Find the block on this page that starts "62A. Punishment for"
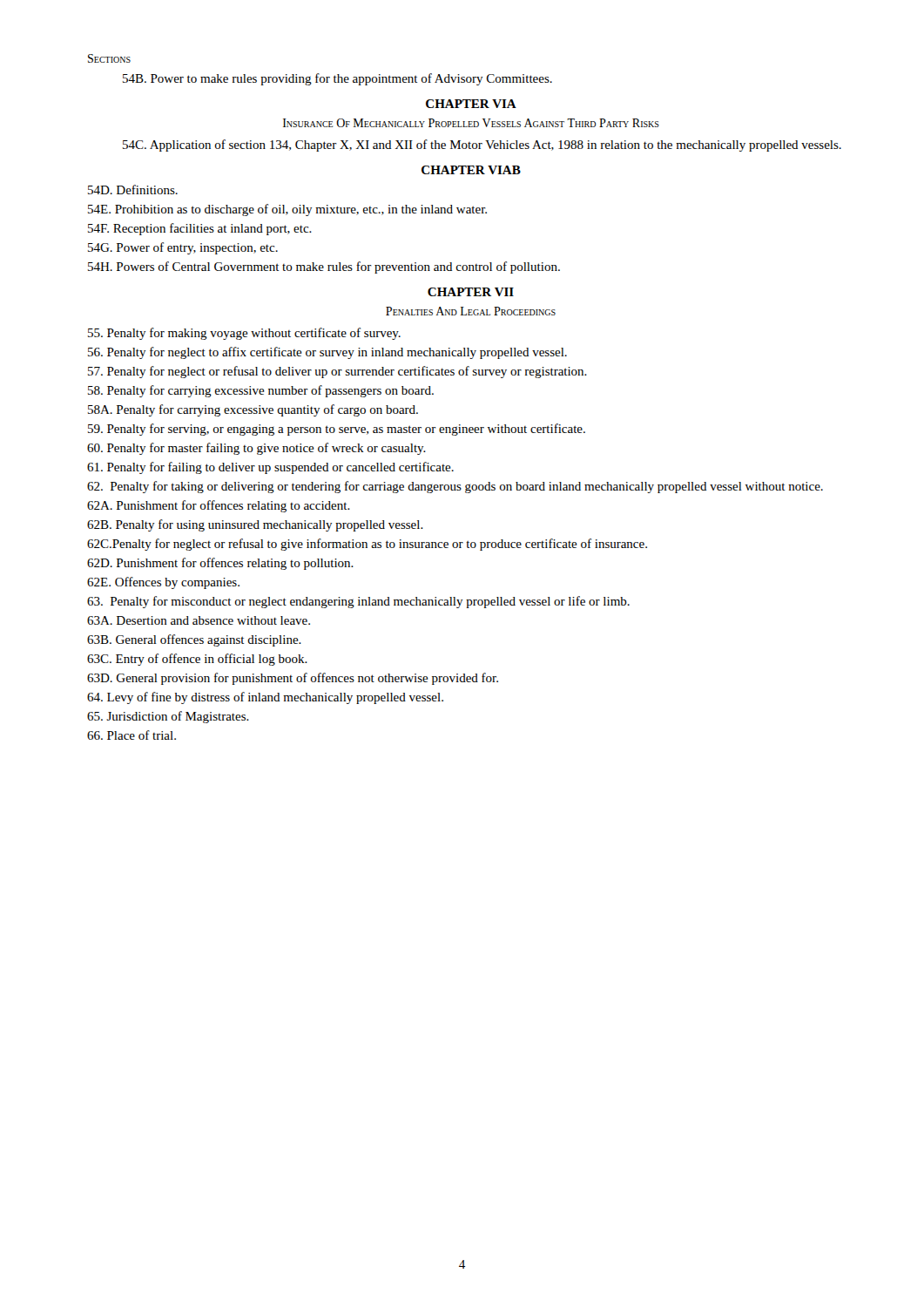Viewport: 924px width, 1307px height. (x=219, y=505)
